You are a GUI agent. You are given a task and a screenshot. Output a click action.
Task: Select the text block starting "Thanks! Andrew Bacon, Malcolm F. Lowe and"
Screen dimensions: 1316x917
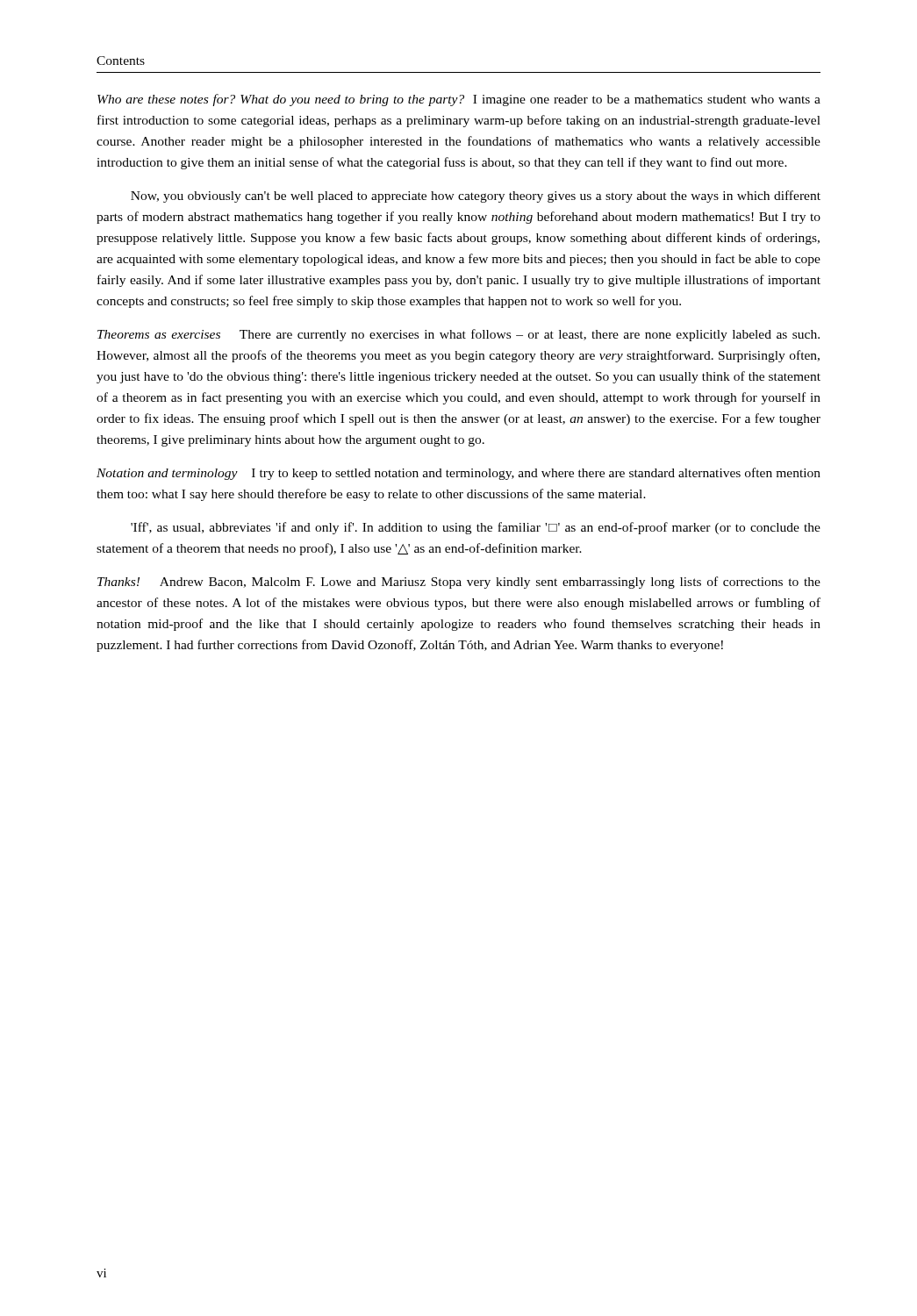458,614
